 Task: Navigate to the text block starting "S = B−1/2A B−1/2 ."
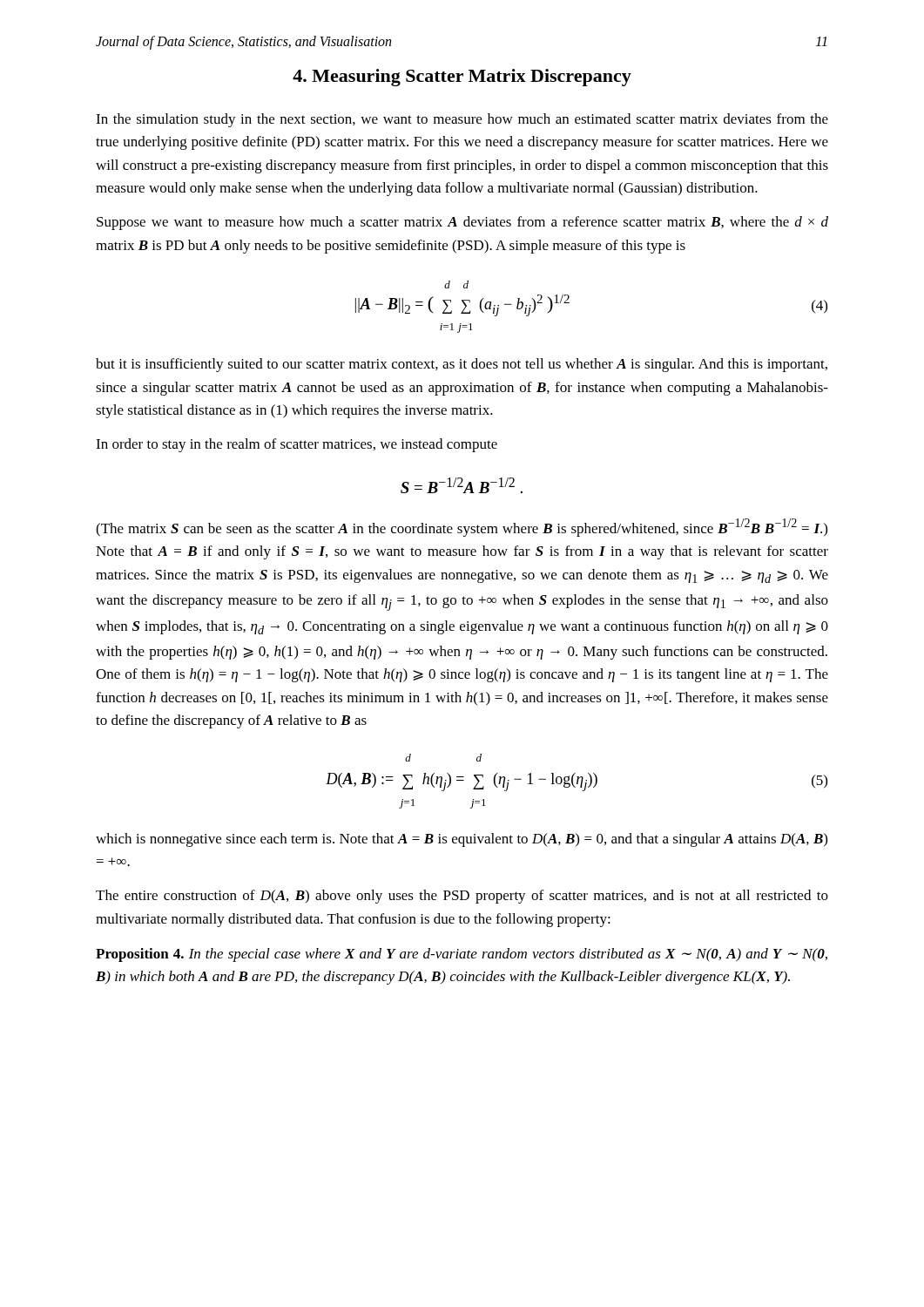point(462,486)
